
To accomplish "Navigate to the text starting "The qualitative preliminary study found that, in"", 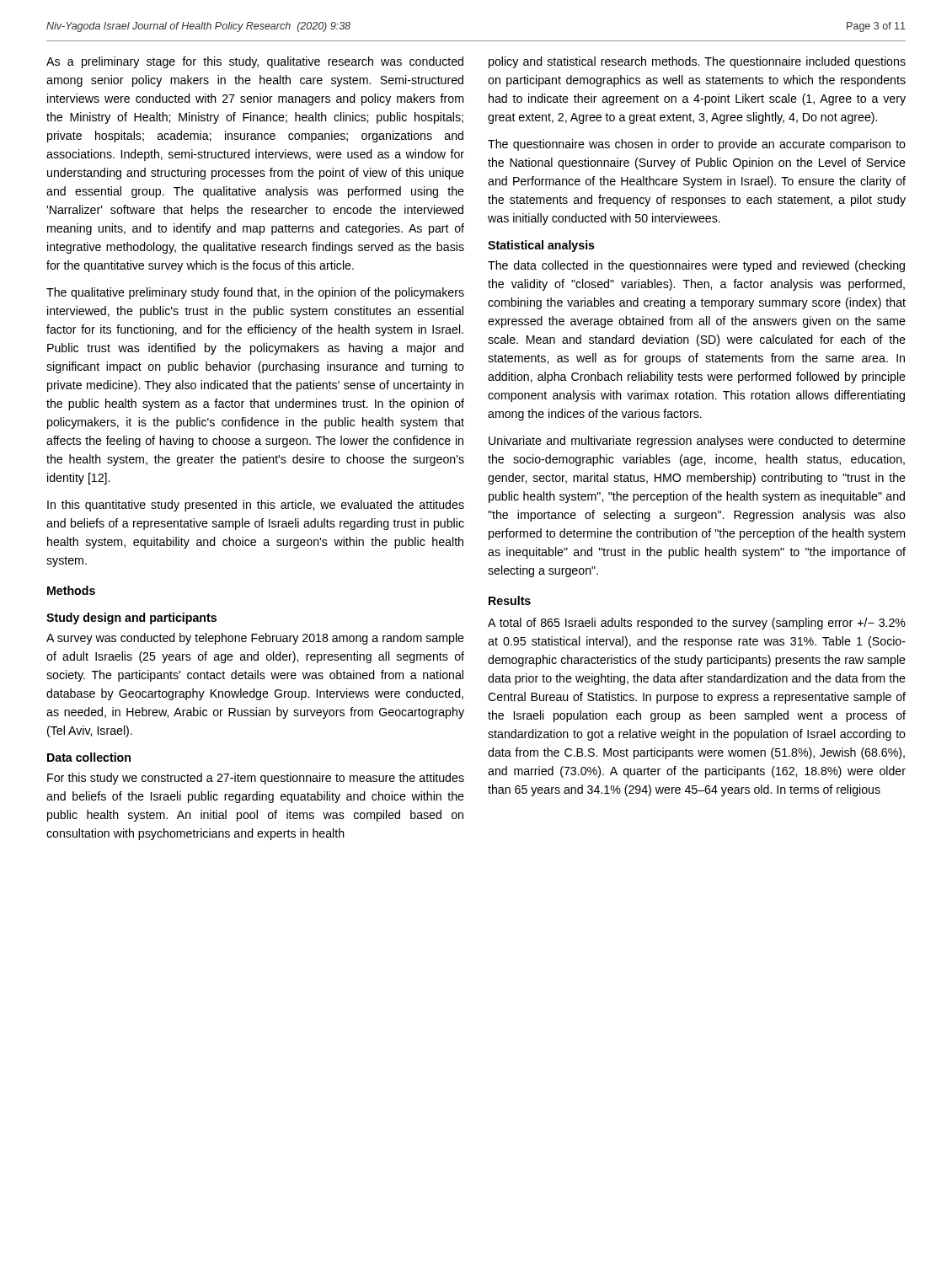I will pos(255,385).
